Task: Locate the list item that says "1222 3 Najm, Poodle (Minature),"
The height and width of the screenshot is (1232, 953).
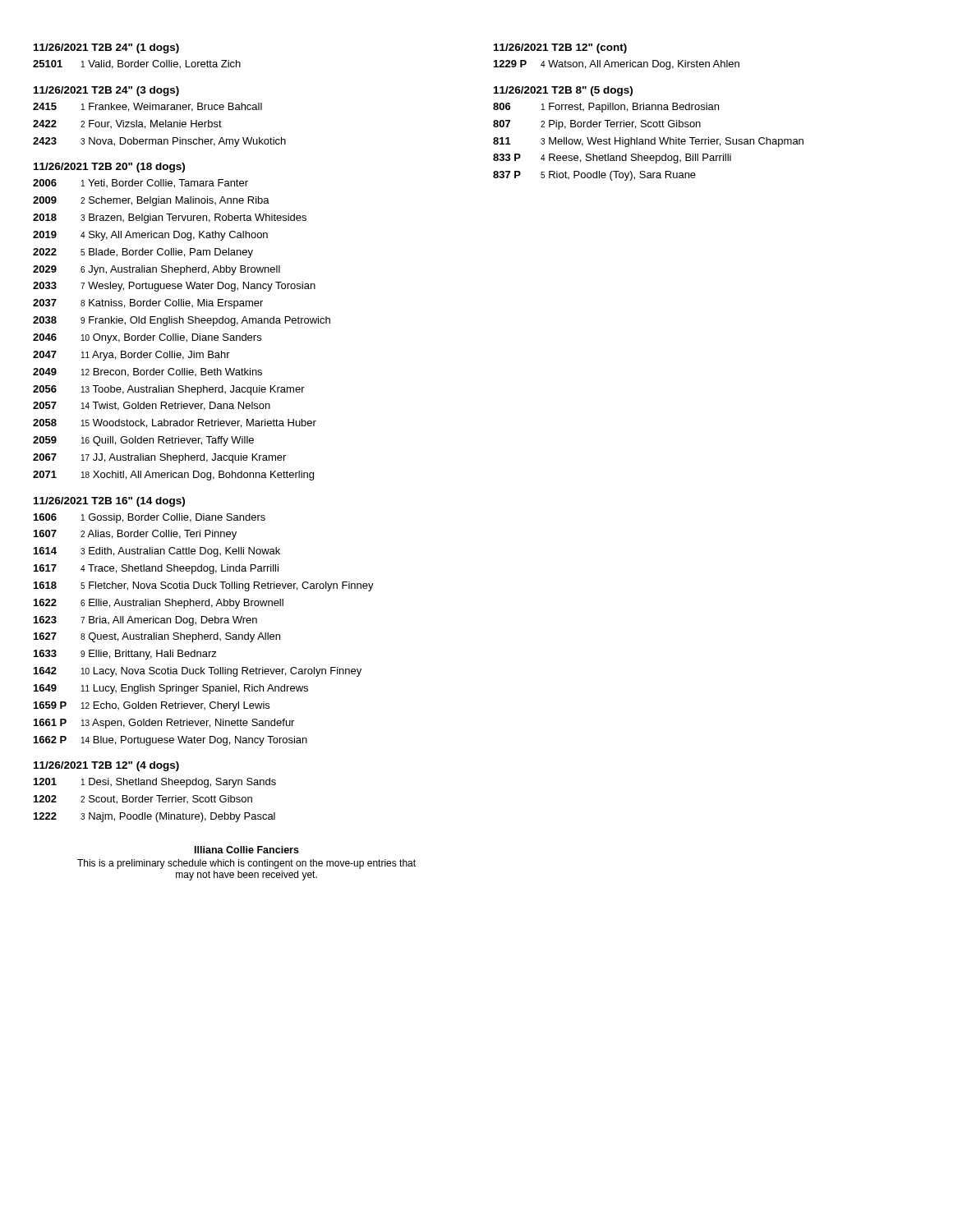Action: (154, 817)
